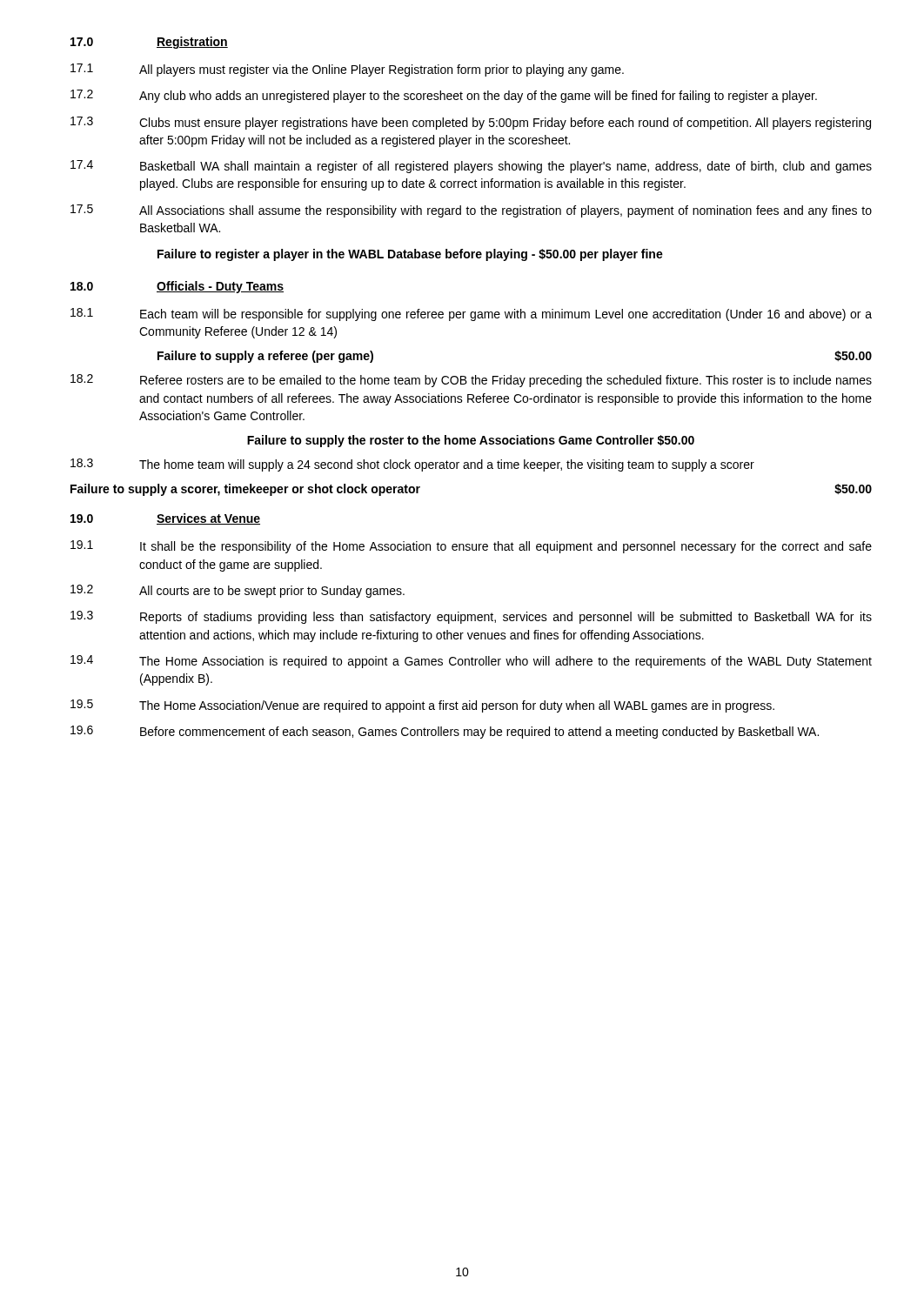Select the list item with the text "17.4 Basketball WA shall"
The height and width of the screenshot is (1305, 924).
471,175
